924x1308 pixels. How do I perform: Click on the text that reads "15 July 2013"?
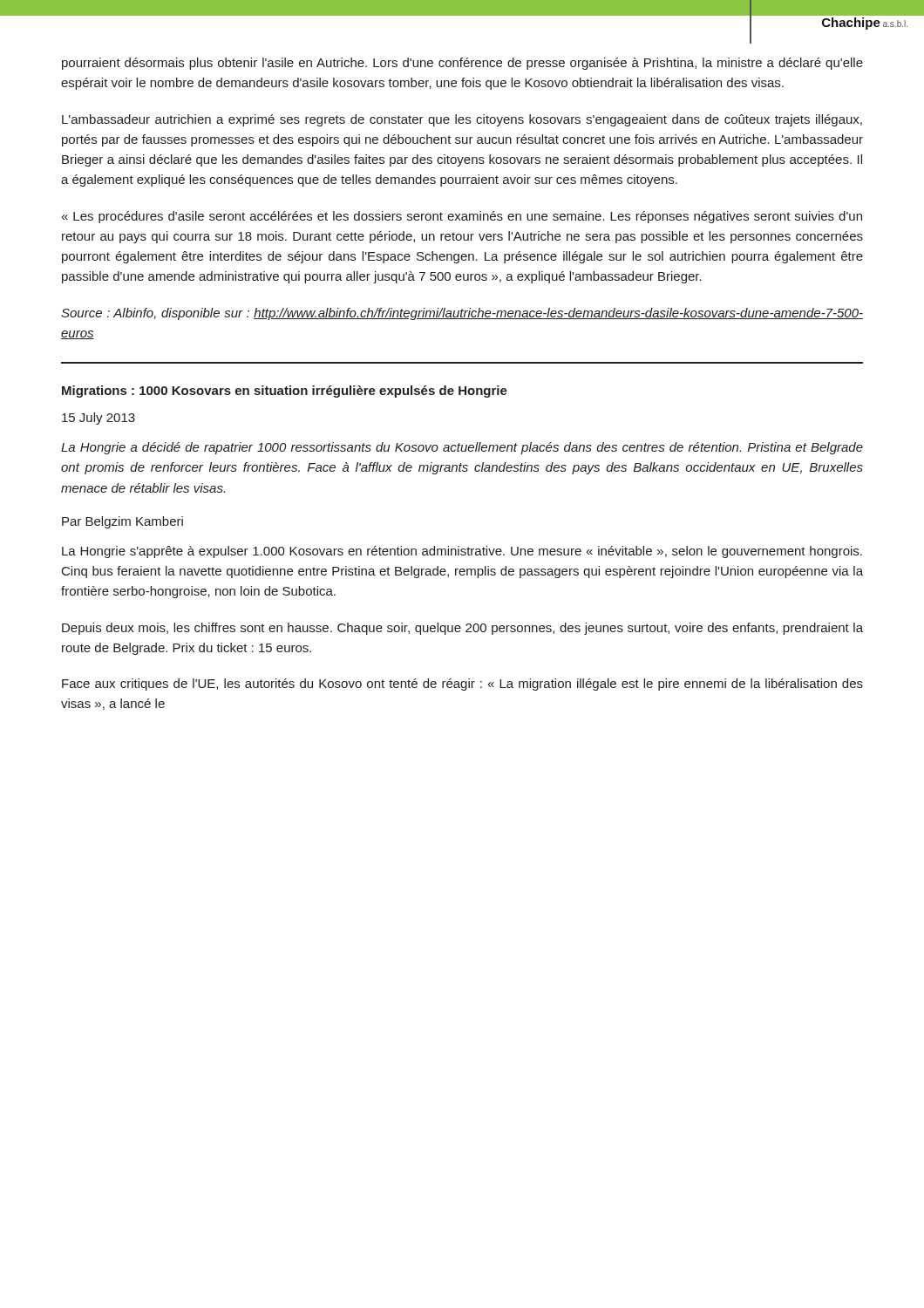pos(98,417)
